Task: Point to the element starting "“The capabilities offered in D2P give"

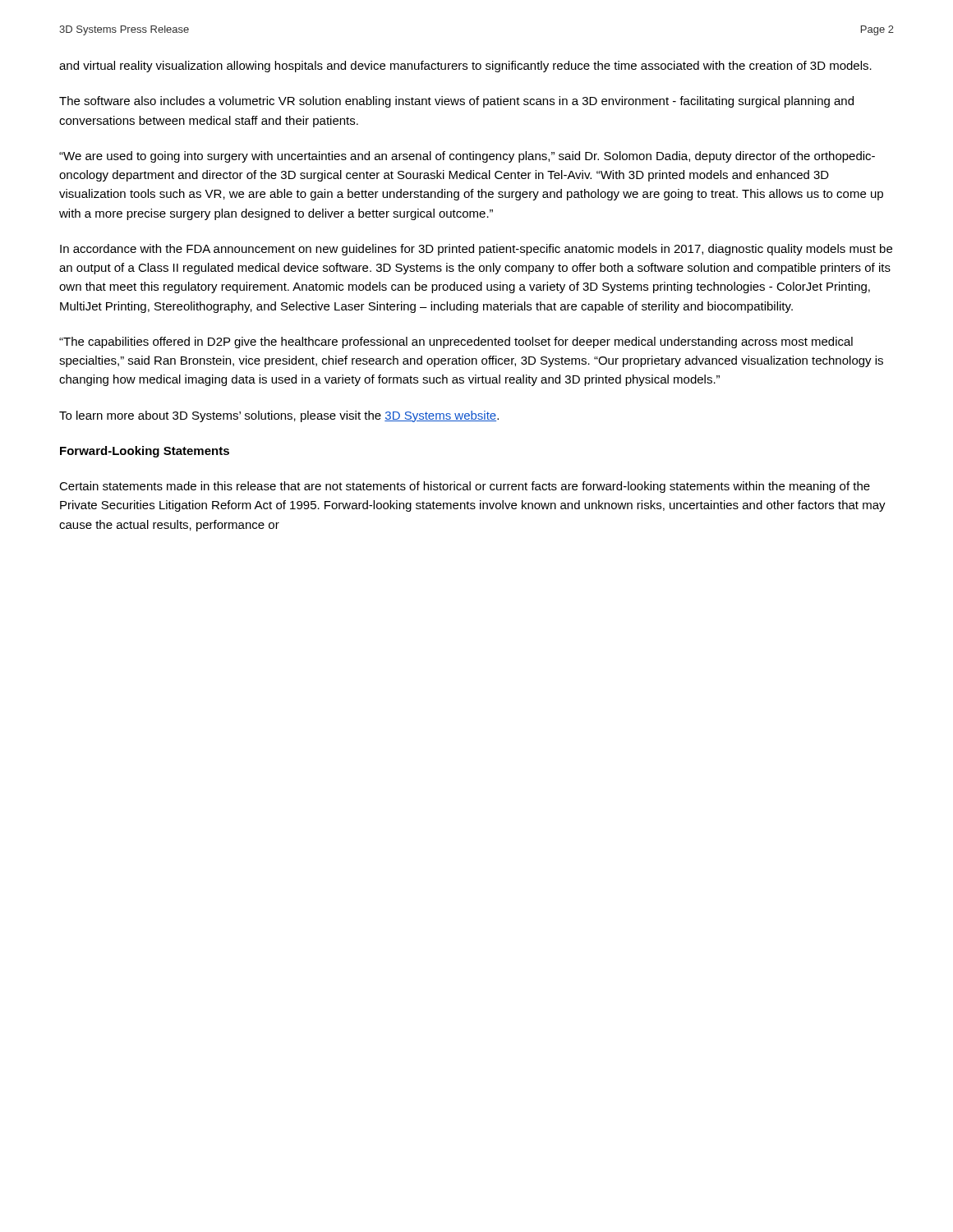Action: pyautogui.click(x=476, y=360)
